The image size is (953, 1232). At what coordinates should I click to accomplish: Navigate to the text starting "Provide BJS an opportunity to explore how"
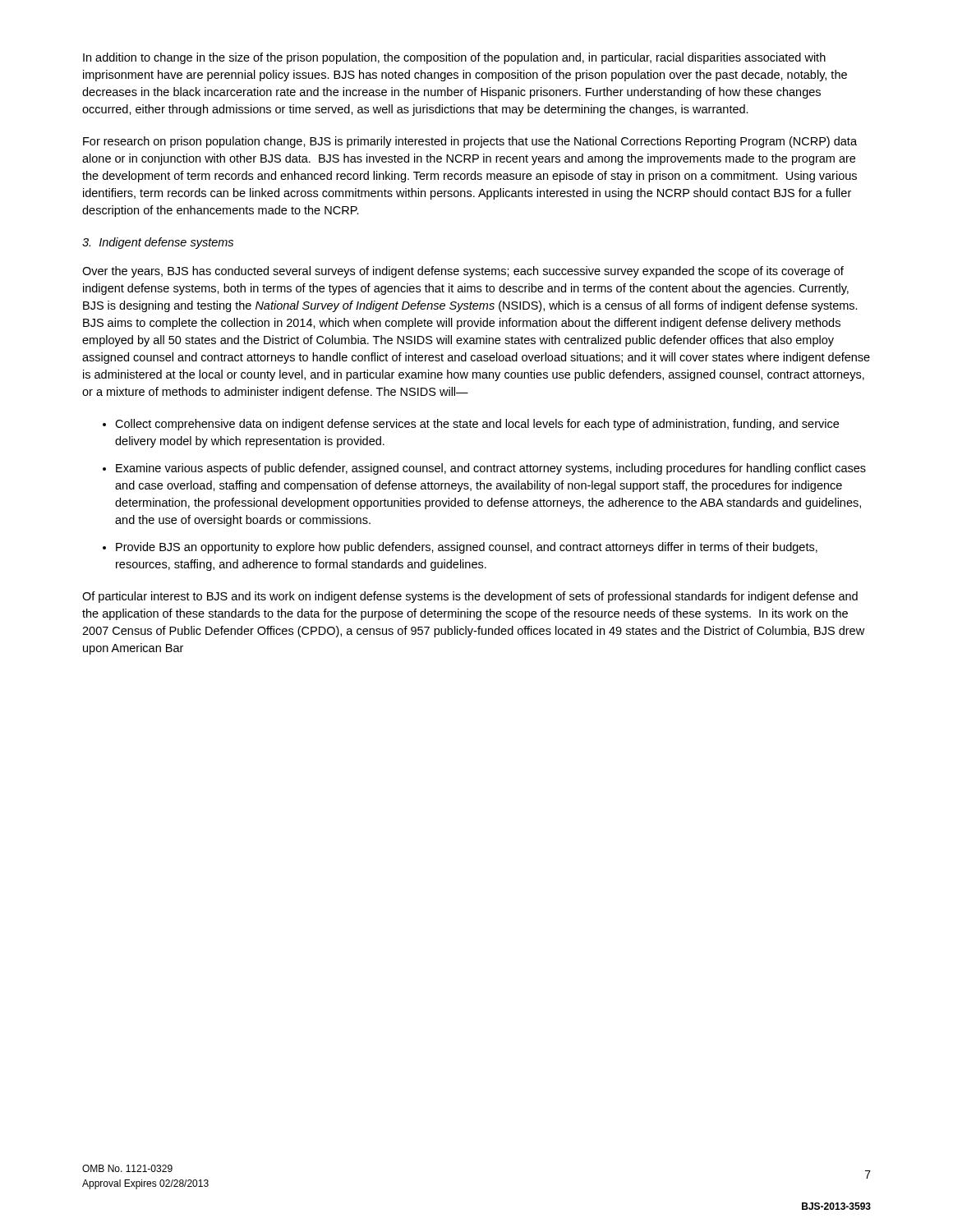467,556
